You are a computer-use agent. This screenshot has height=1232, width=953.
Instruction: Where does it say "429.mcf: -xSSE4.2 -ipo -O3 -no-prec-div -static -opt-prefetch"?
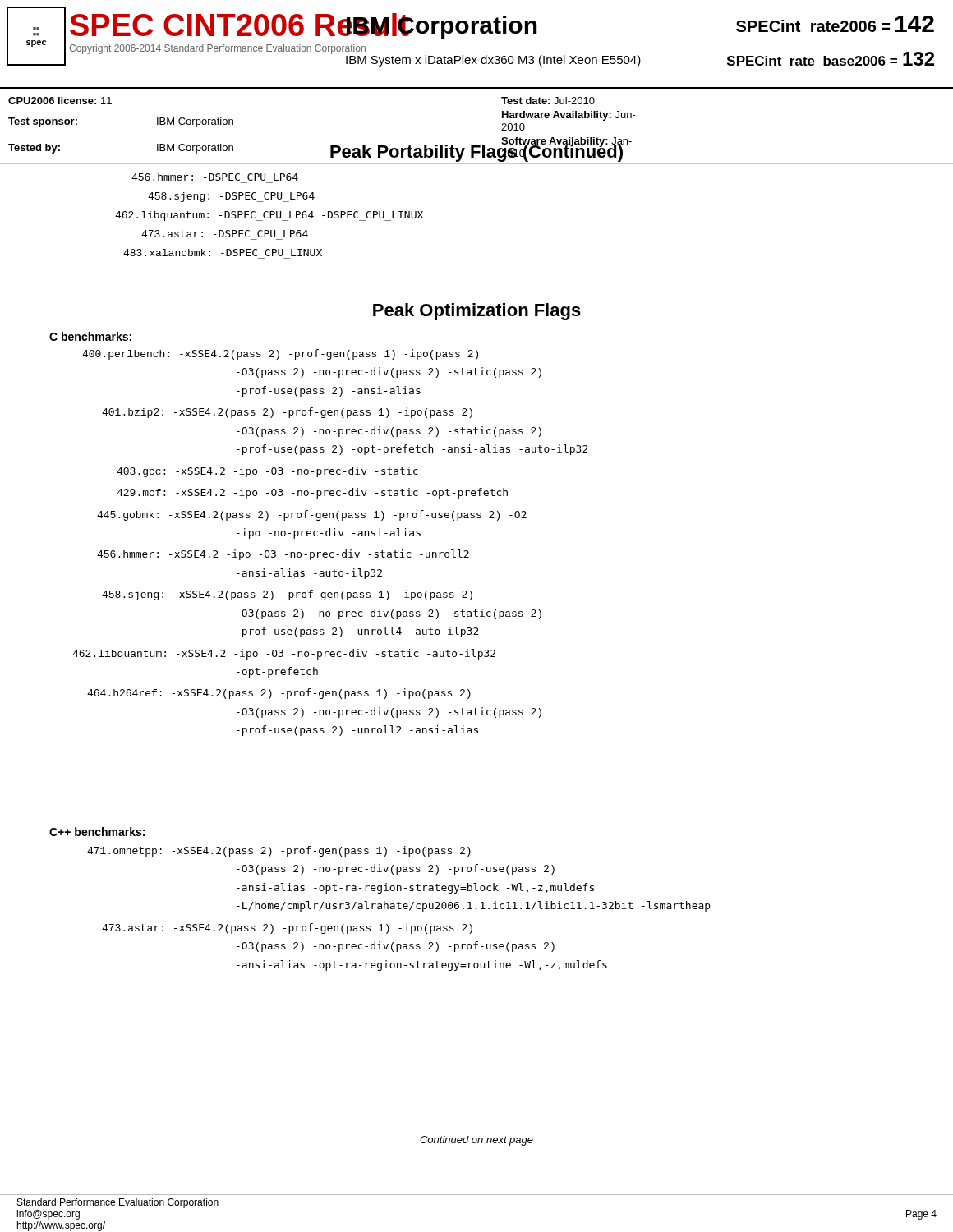(313, 493)
